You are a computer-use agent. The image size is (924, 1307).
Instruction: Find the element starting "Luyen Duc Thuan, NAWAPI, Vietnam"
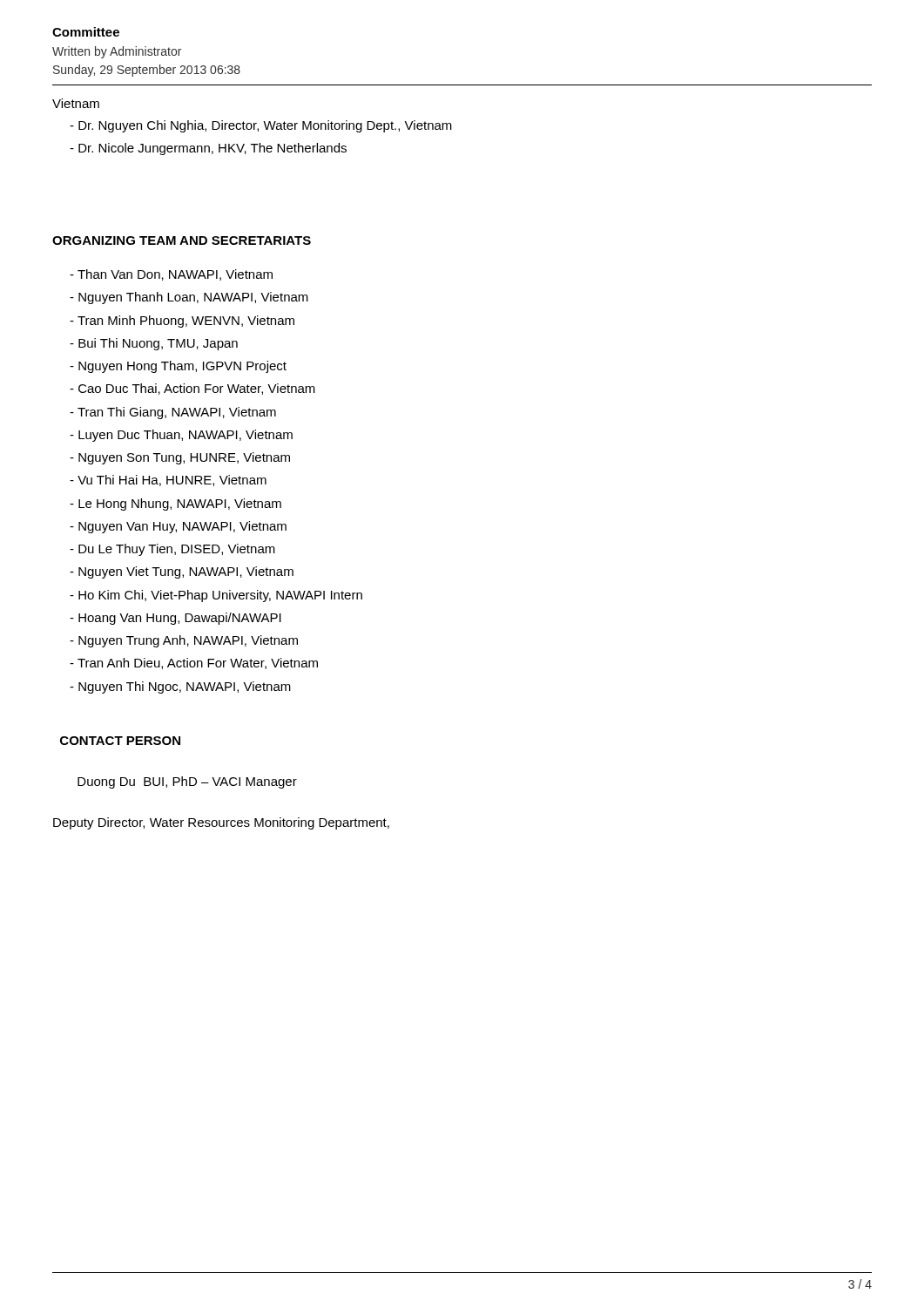(x=181, y=434)
